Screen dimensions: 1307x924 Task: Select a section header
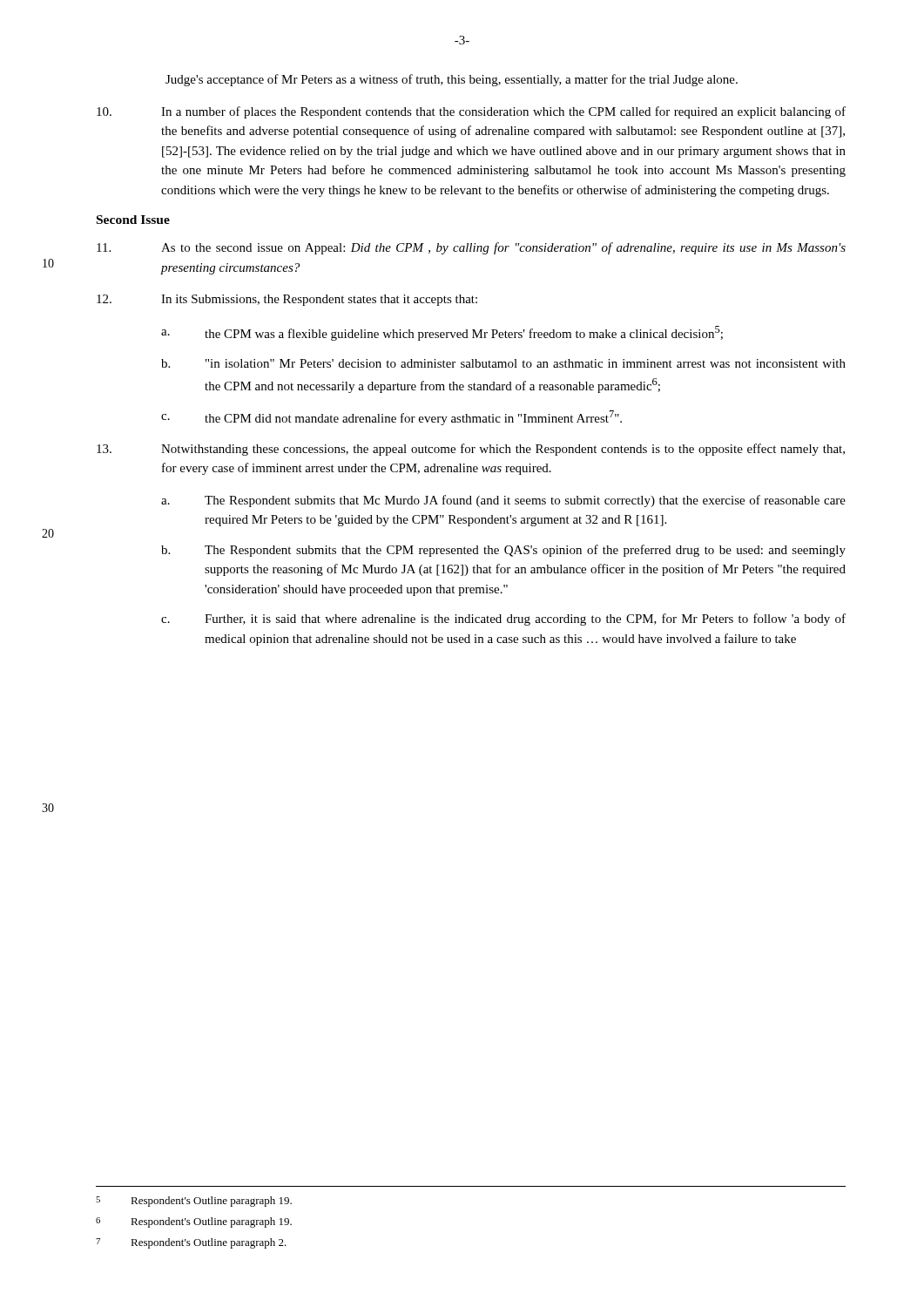coord(133,219)
